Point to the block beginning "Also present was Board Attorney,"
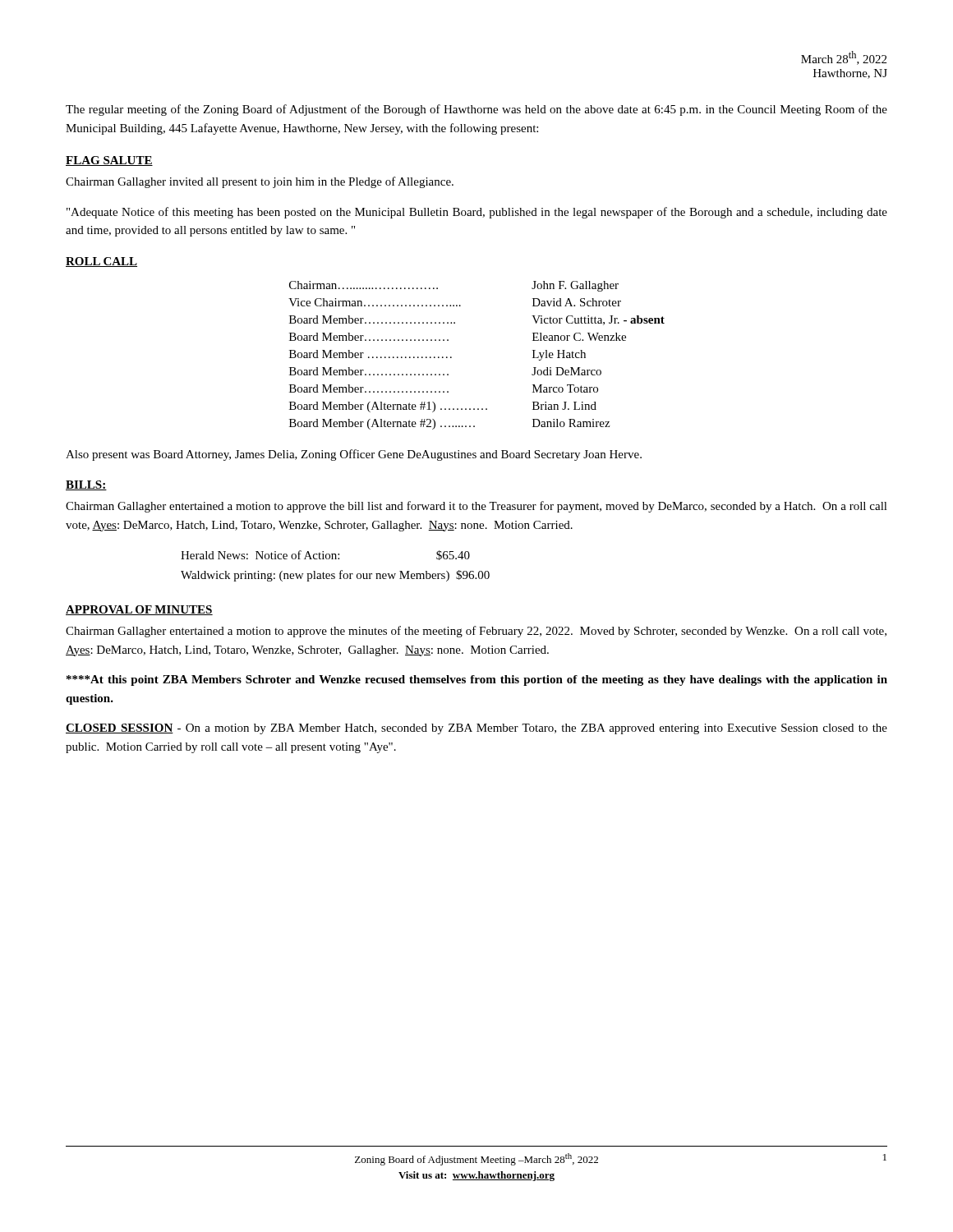953x1232 pixels. coord(354,454)
